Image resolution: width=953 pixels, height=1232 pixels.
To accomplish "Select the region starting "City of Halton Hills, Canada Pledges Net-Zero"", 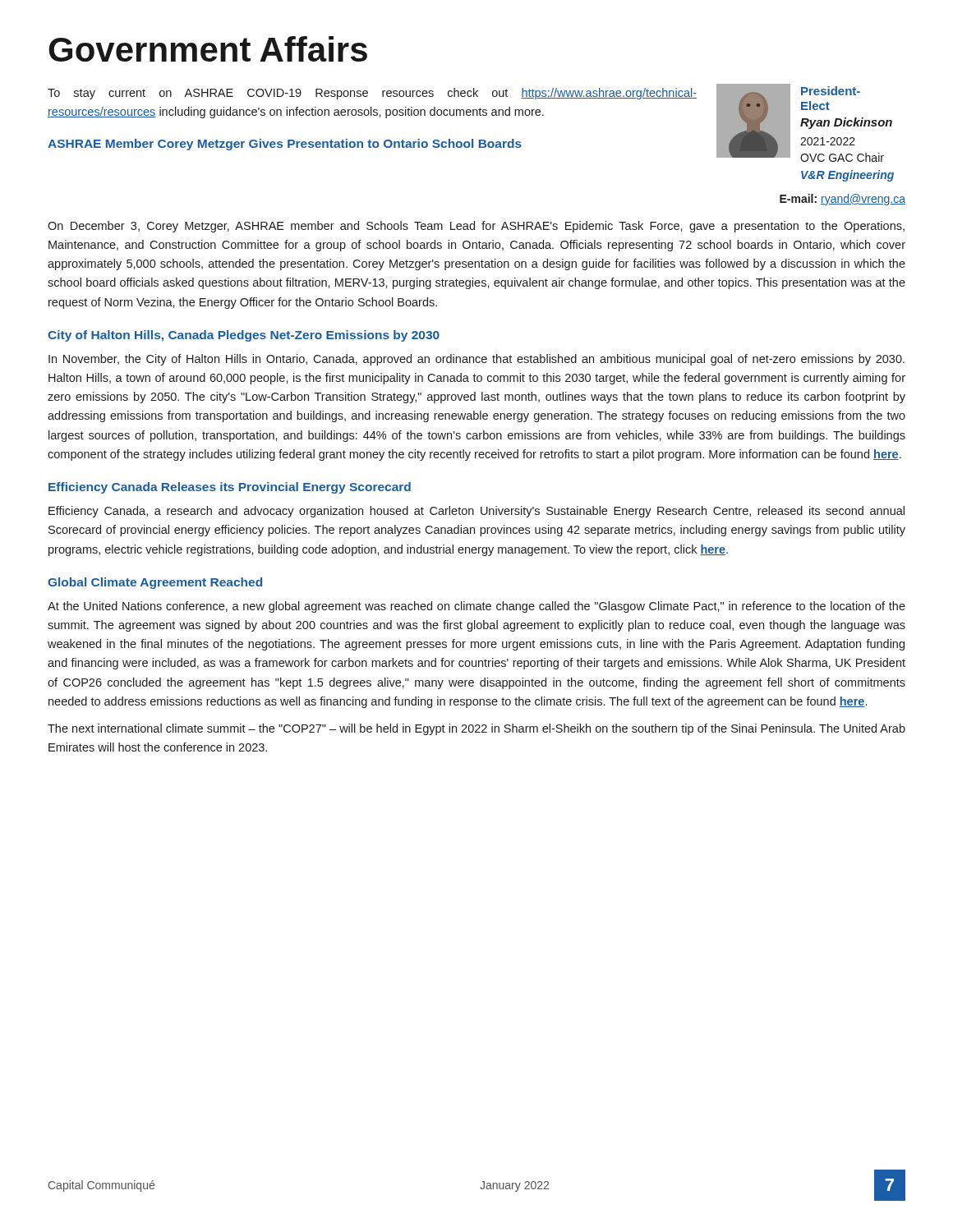I will [x=244, y=336].
